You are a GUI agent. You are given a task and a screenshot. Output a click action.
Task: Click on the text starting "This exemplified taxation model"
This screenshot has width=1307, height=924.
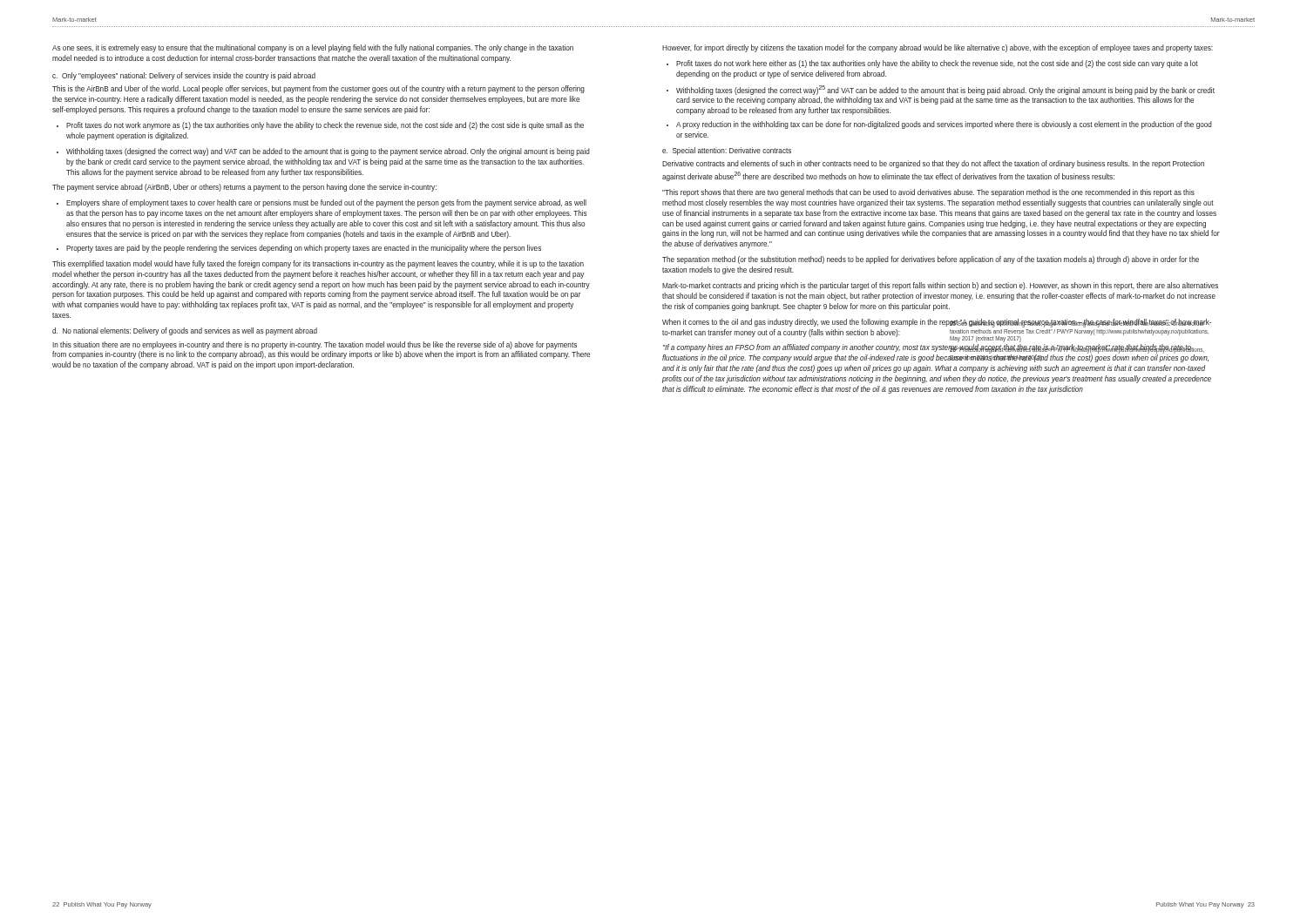pos(322,290)
